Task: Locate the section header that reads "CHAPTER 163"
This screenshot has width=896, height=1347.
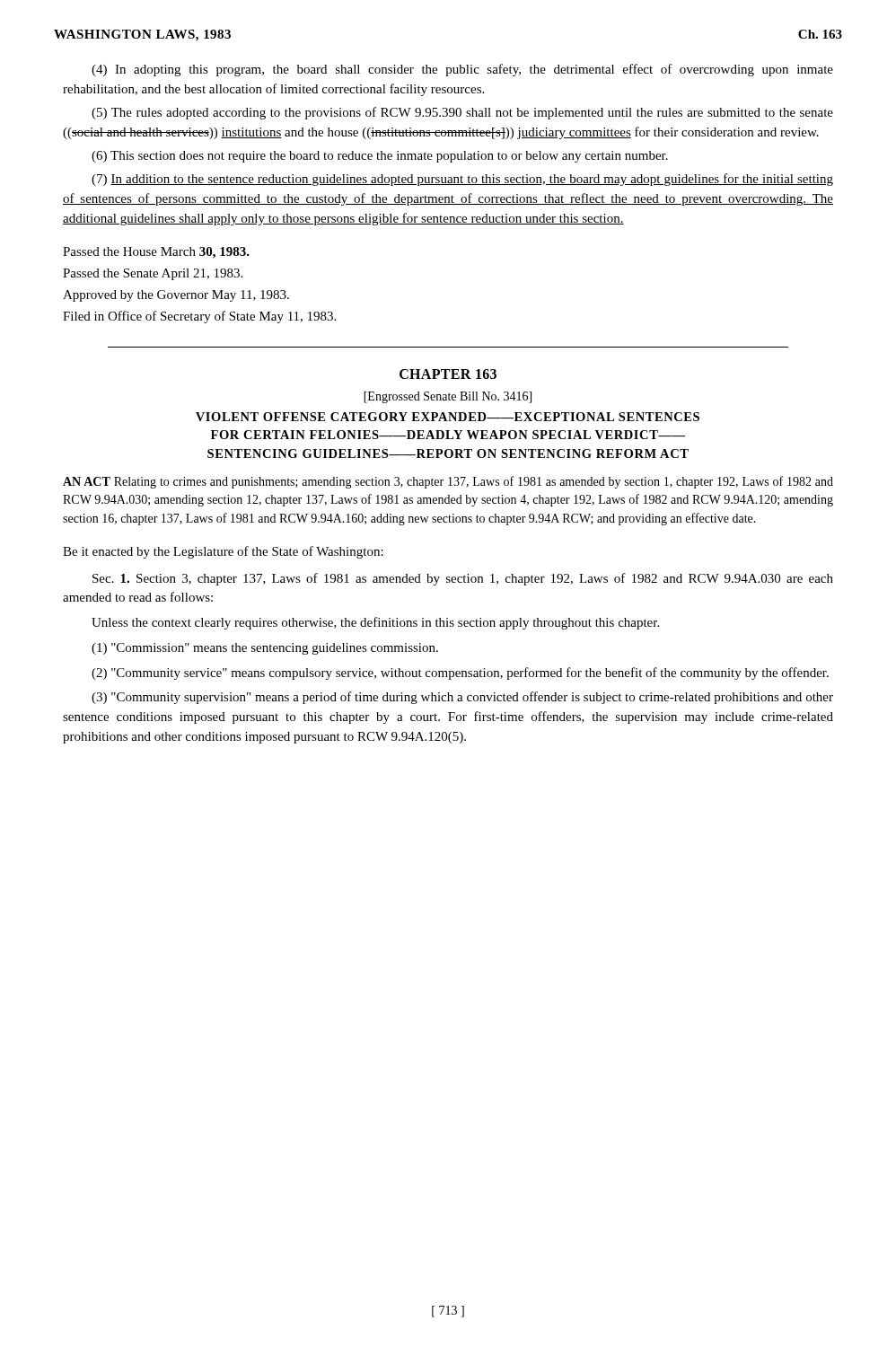Action: [448, 375]
